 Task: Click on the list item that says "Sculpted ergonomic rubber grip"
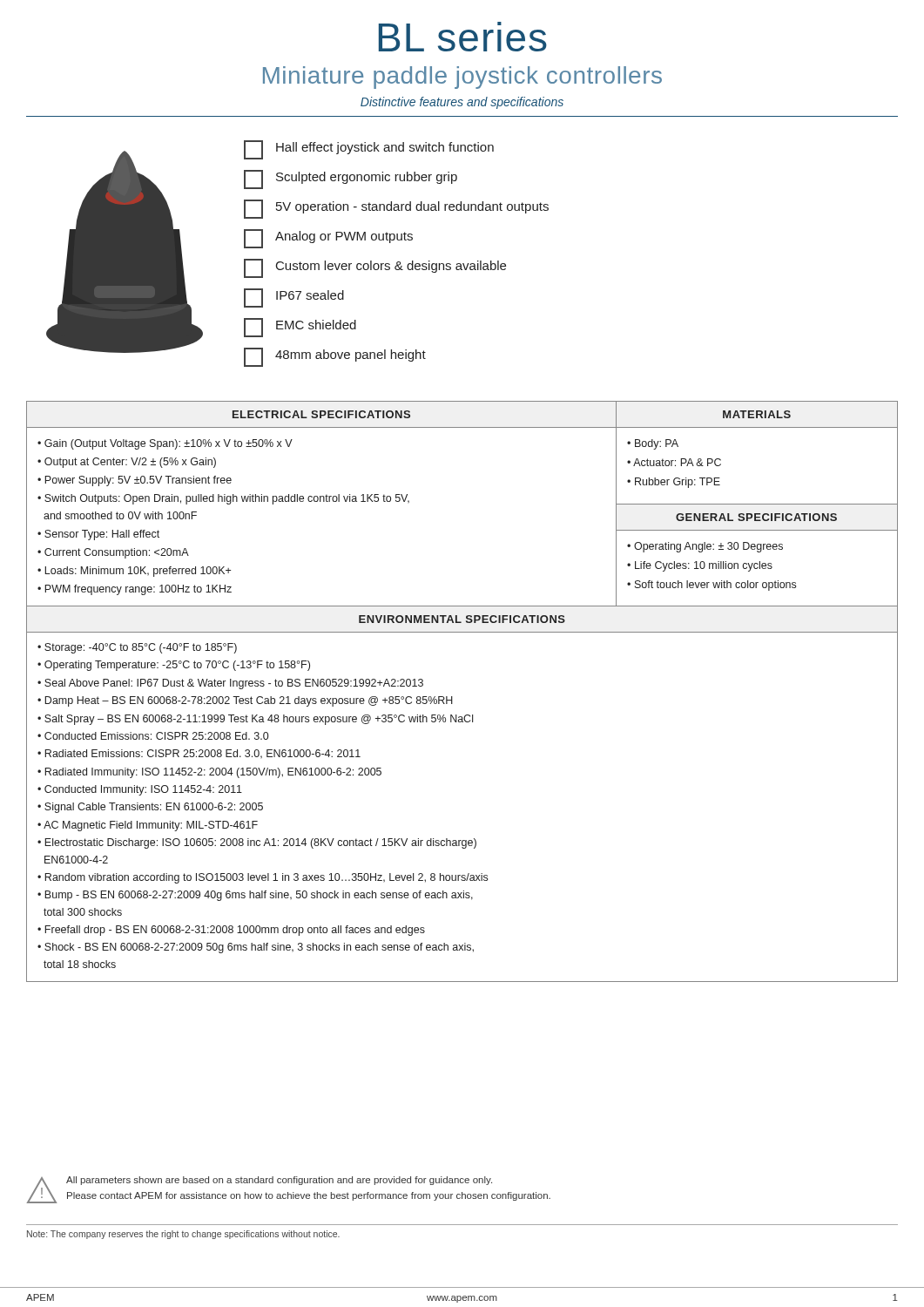pos(351,179)
